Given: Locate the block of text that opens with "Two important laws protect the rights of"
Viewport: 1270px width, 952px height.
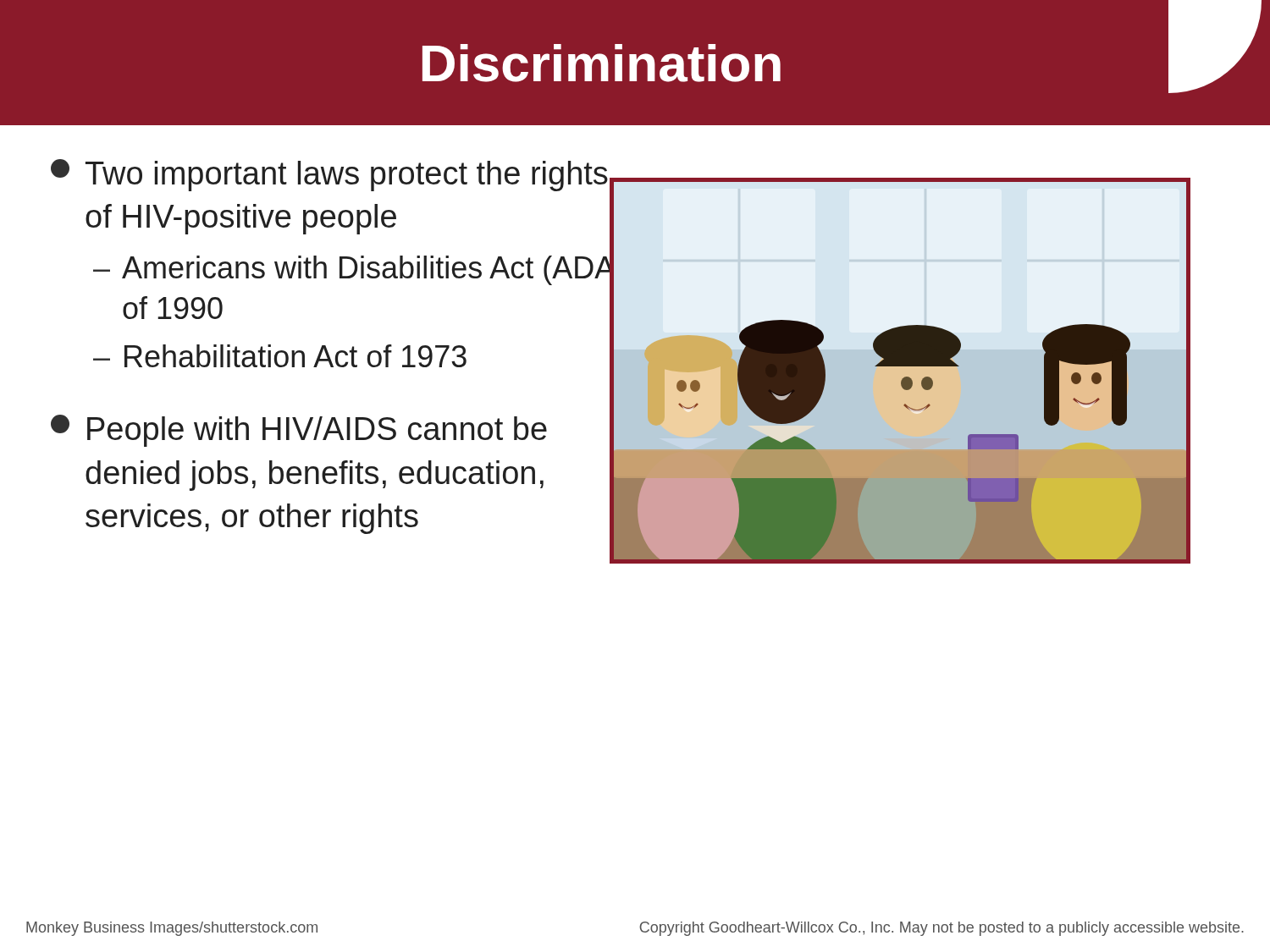Looking at the screenshot, I should 339,268.
